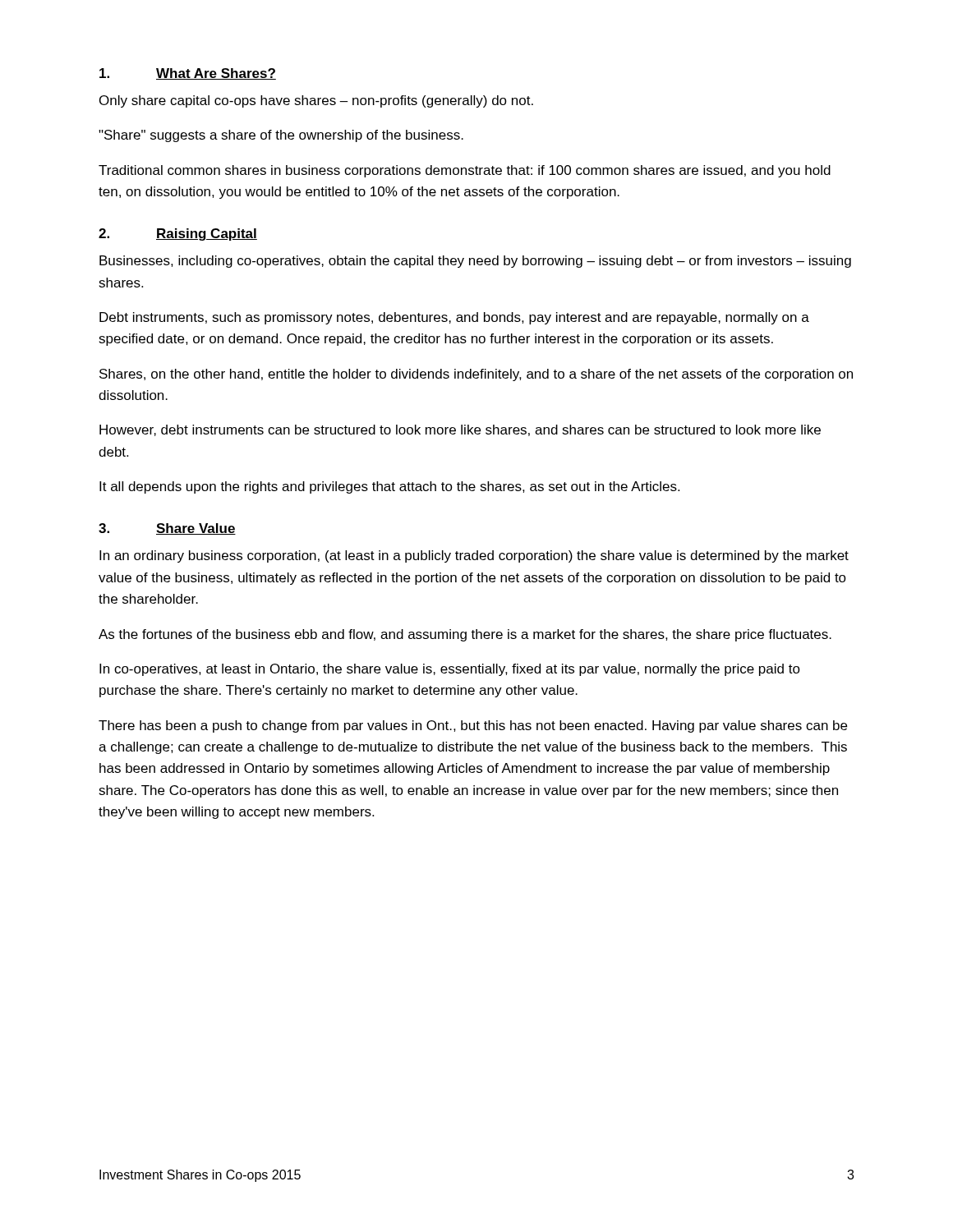Point to the block beginning "Debt instruments, such as promissory notes, debentures, and"
Viewport: 953px width, 1232px height.
coord(454,328)
